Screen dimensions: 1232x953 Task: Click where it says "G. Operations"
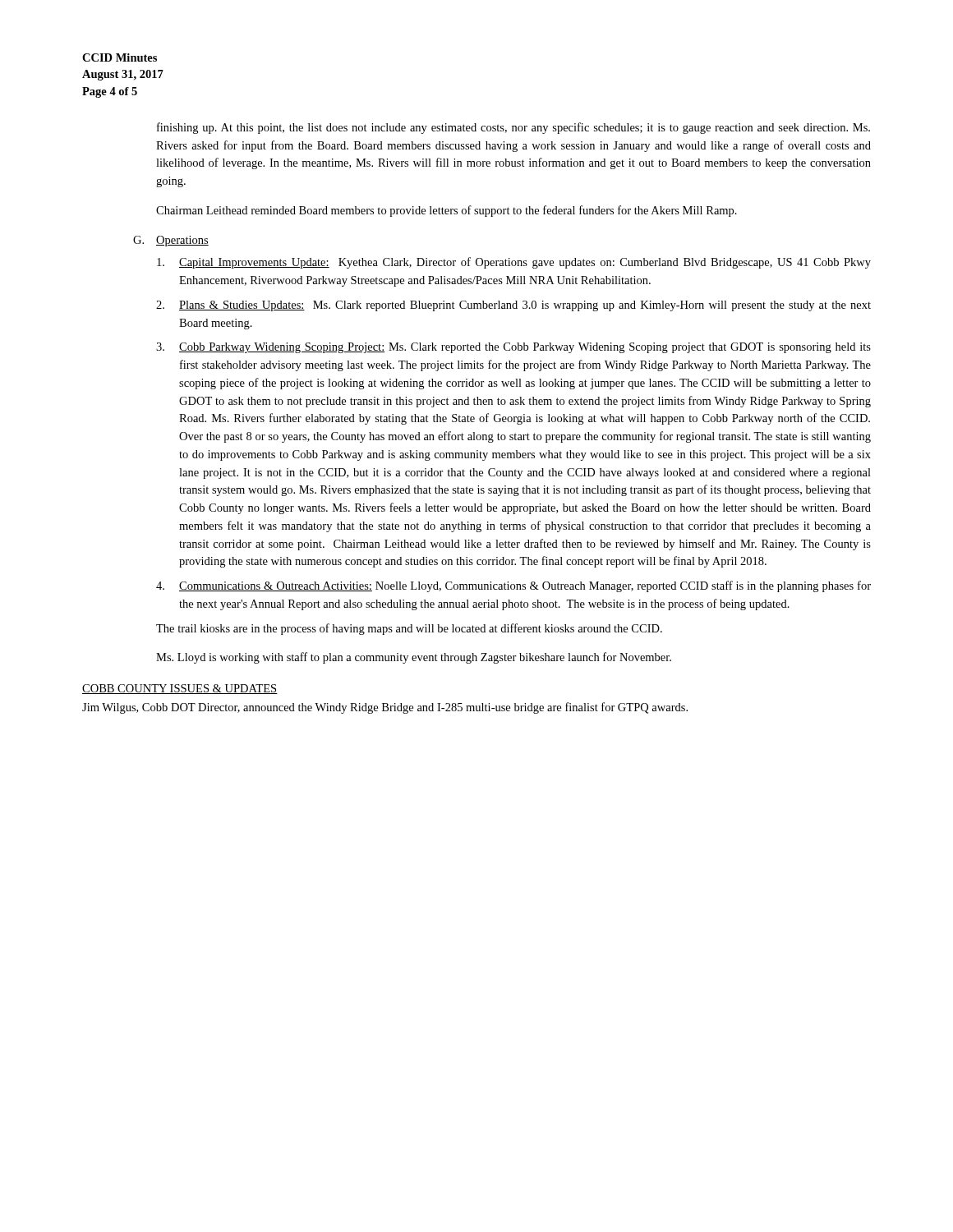point(171,240)
